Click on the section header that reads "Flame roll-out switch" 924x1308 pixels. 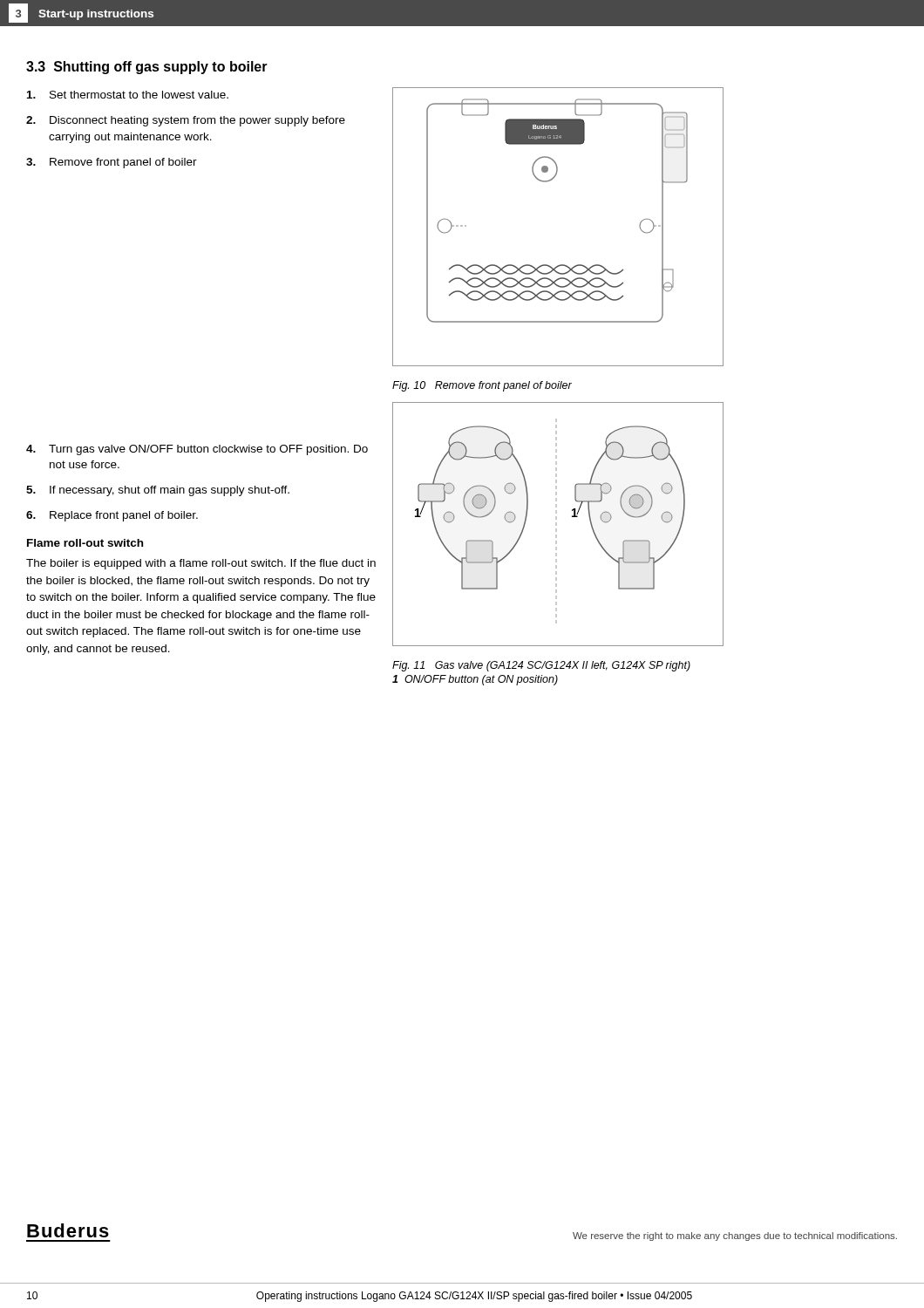(85, 543)
